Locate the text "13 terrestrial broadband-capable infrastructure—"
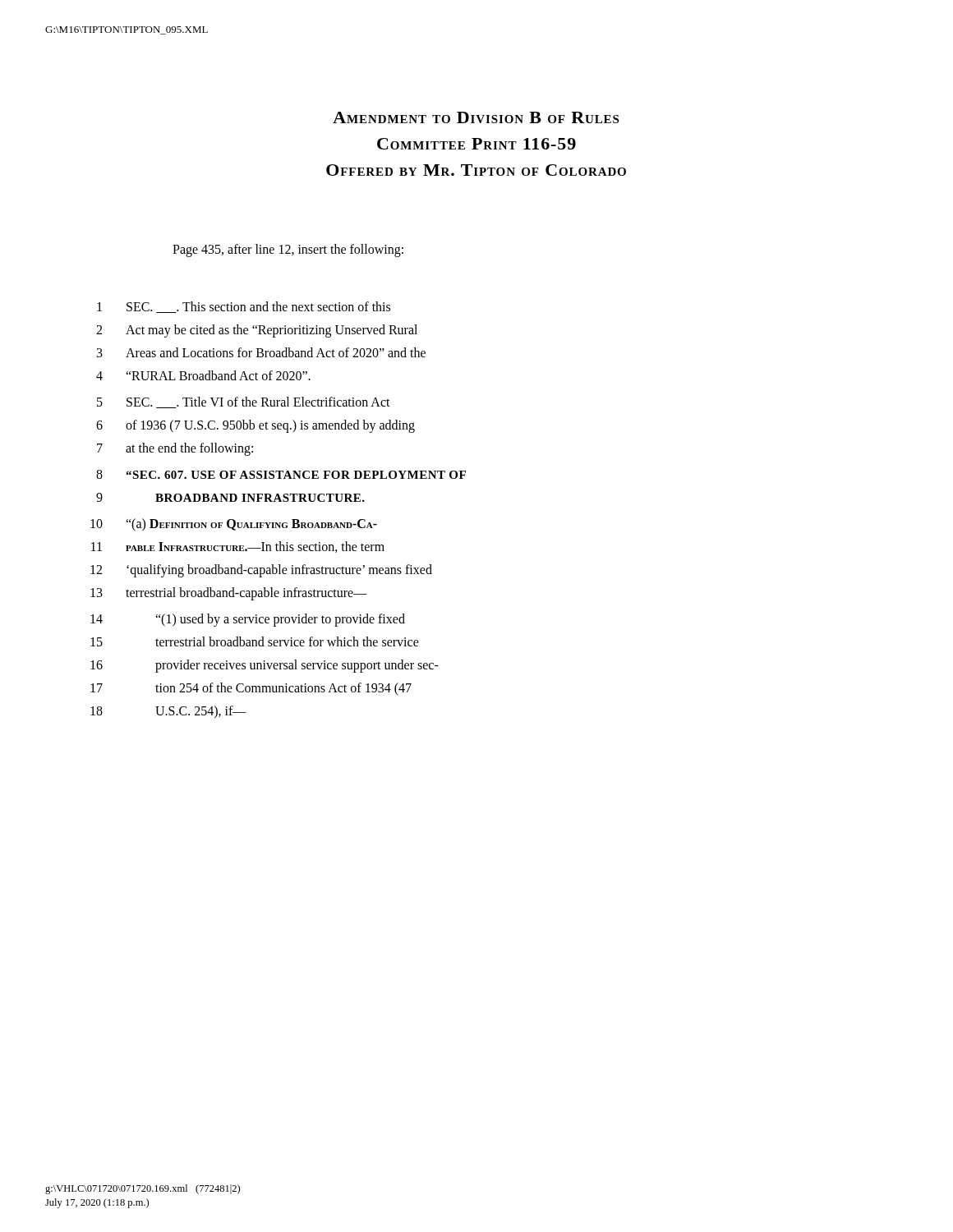 [229, 594]
